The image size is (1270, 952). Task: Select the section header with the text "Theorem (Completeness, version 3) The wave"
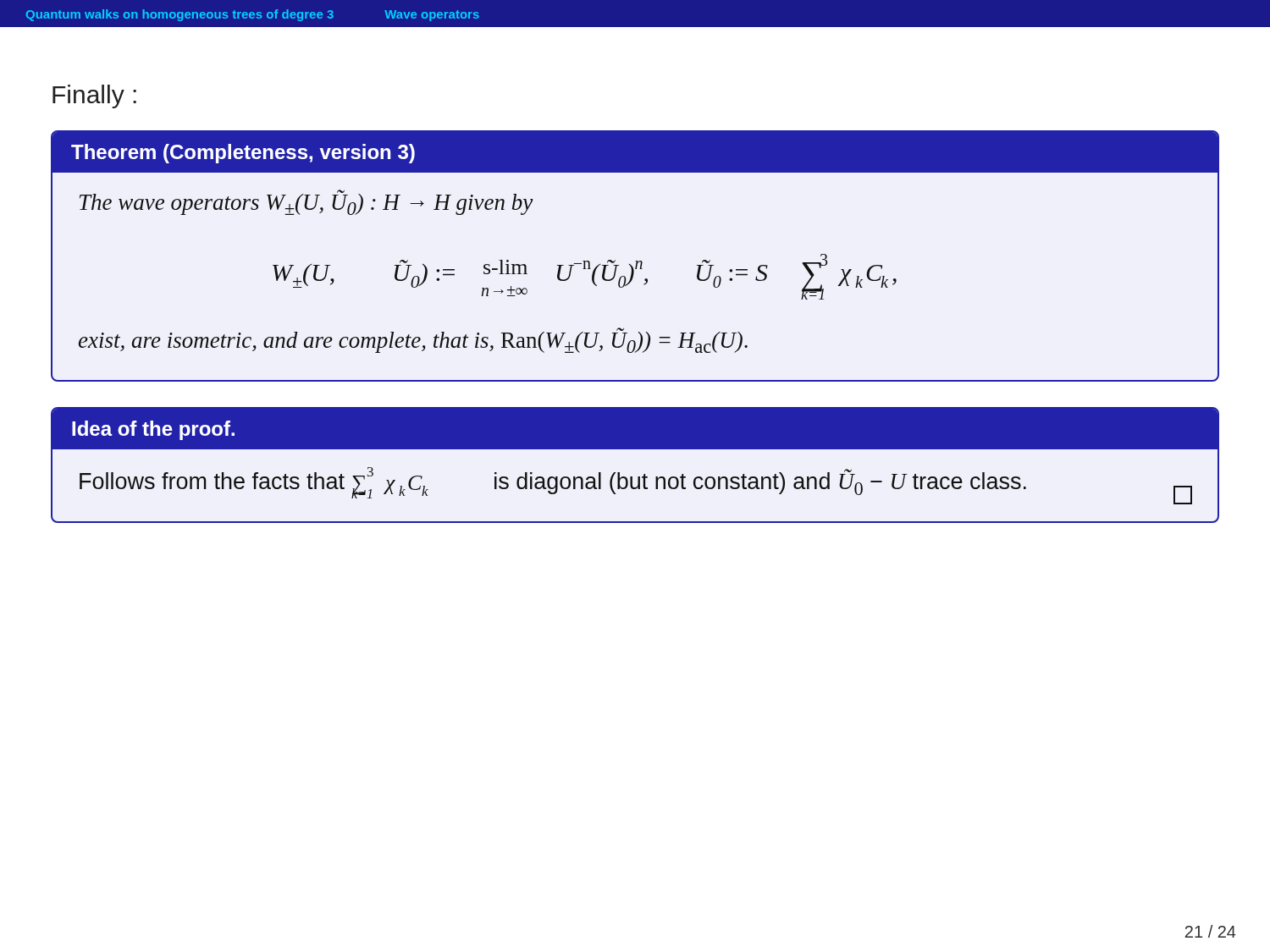pyautogui.click(x=635, y=256)
